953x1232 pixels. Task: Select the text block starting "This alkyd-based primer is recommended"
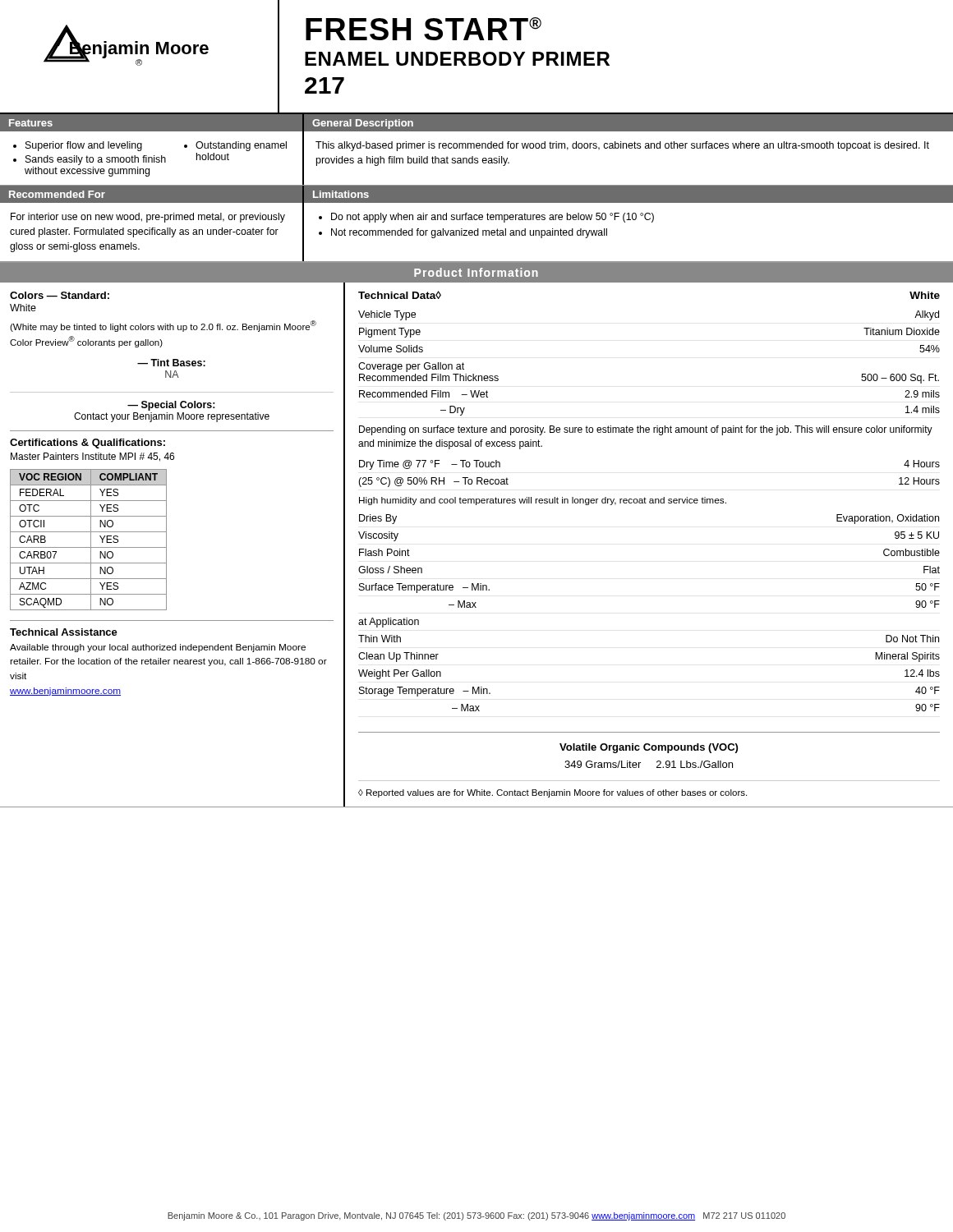coord(622,153)
